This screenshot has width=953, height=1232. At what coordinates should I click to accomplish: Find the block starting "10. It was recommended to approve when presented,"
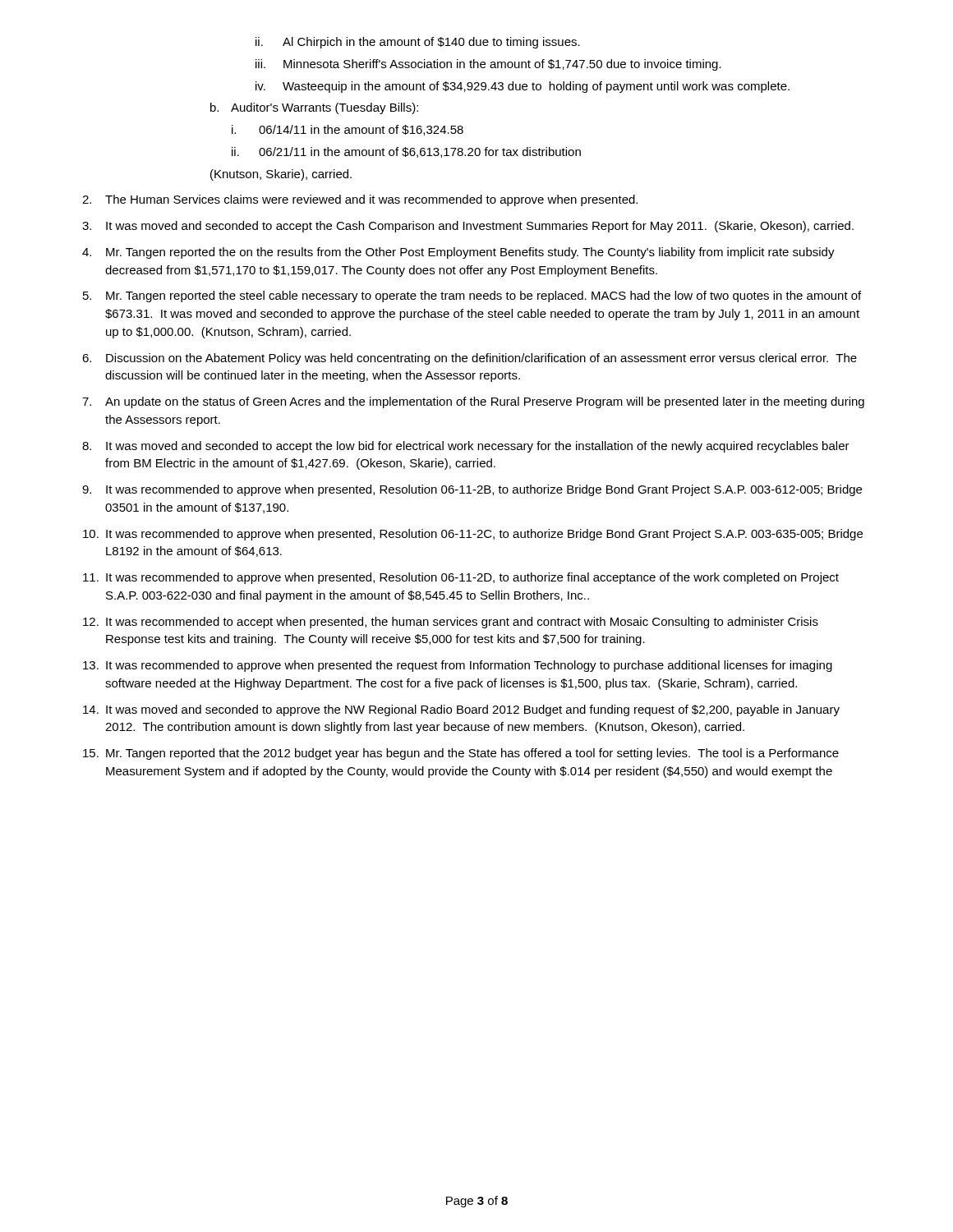[476, 542]
